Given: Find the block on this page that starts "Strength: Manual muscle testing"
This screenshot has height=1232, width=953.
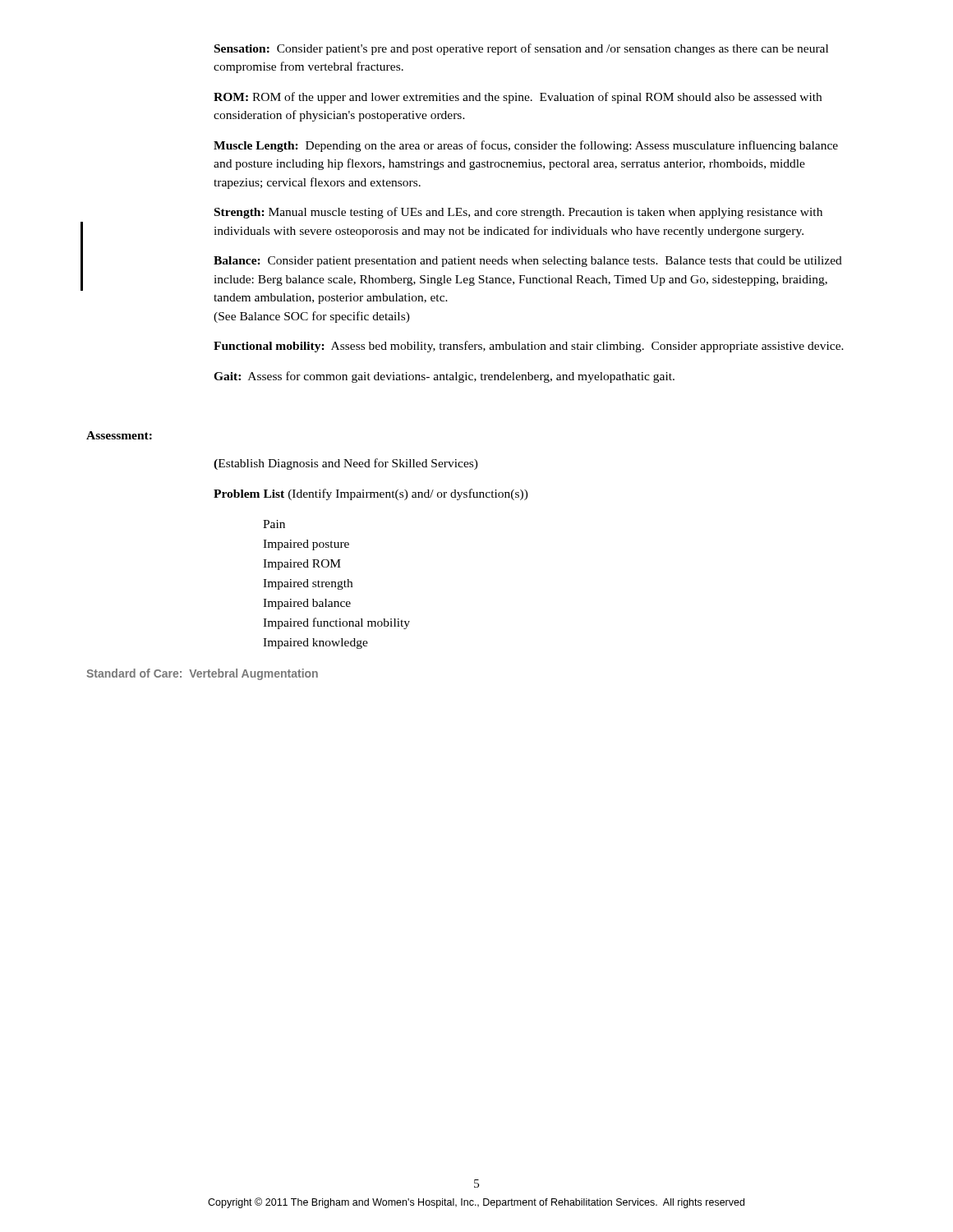Looking at the screenshot, I should coord(518,221).
